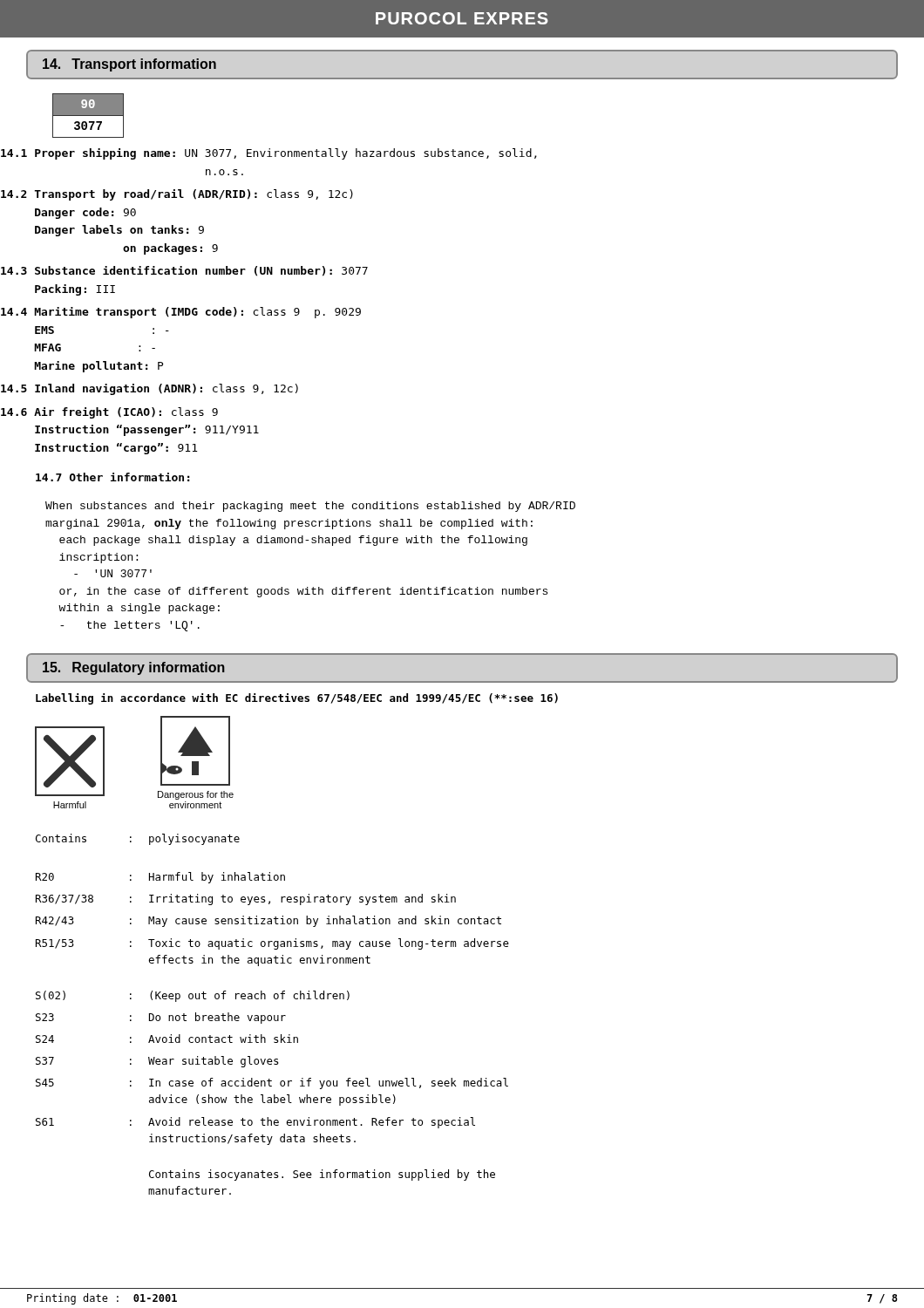Find the region starting "14.7 Other information: When substances and their"
Image resolution: width=924 pixels, height=1308 pixels.
tap(462, 552)
